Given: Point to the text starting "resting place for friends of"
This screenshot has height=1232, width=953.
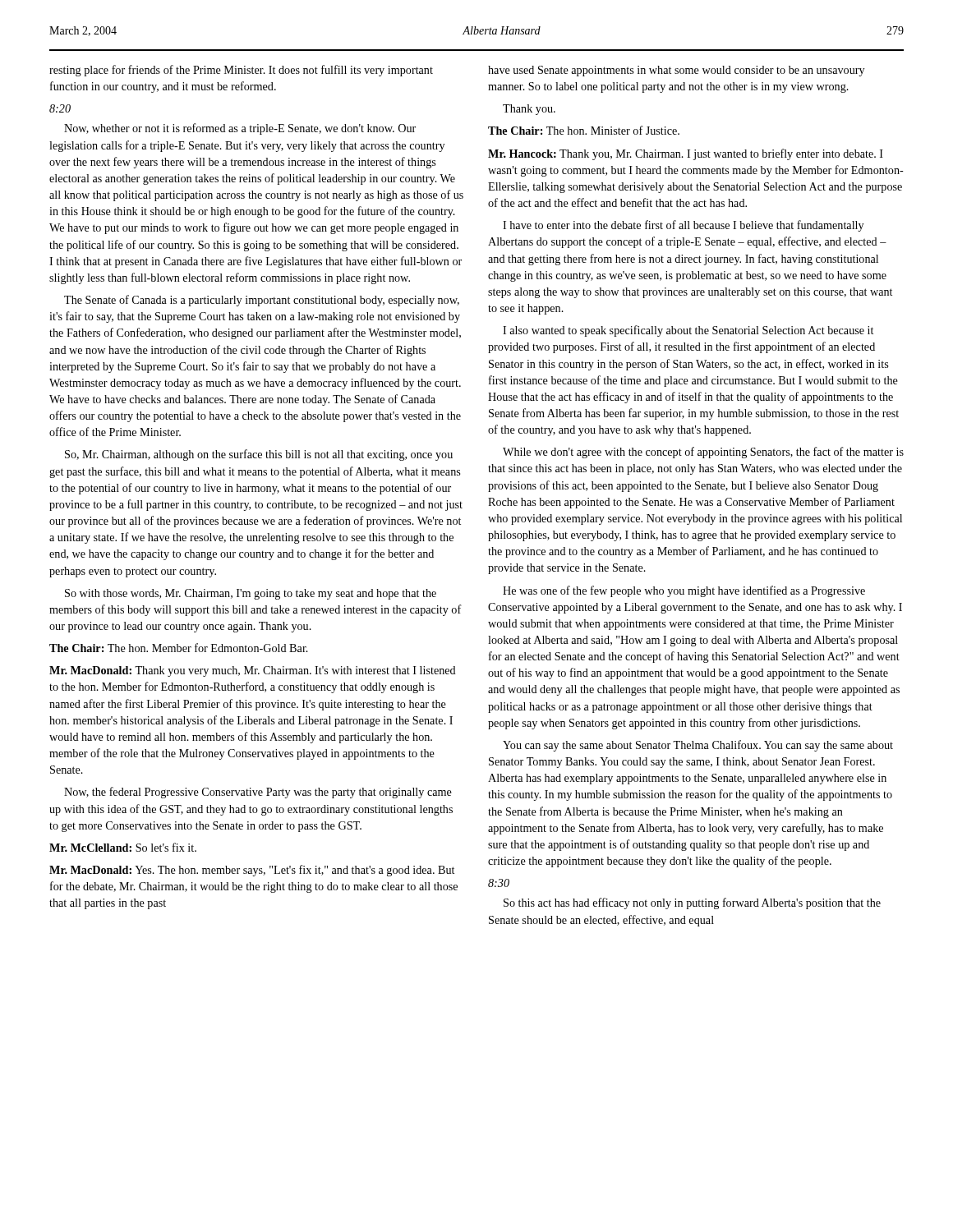Looking at the screenshot, I should pyautogui.click(x=257, y=78).
